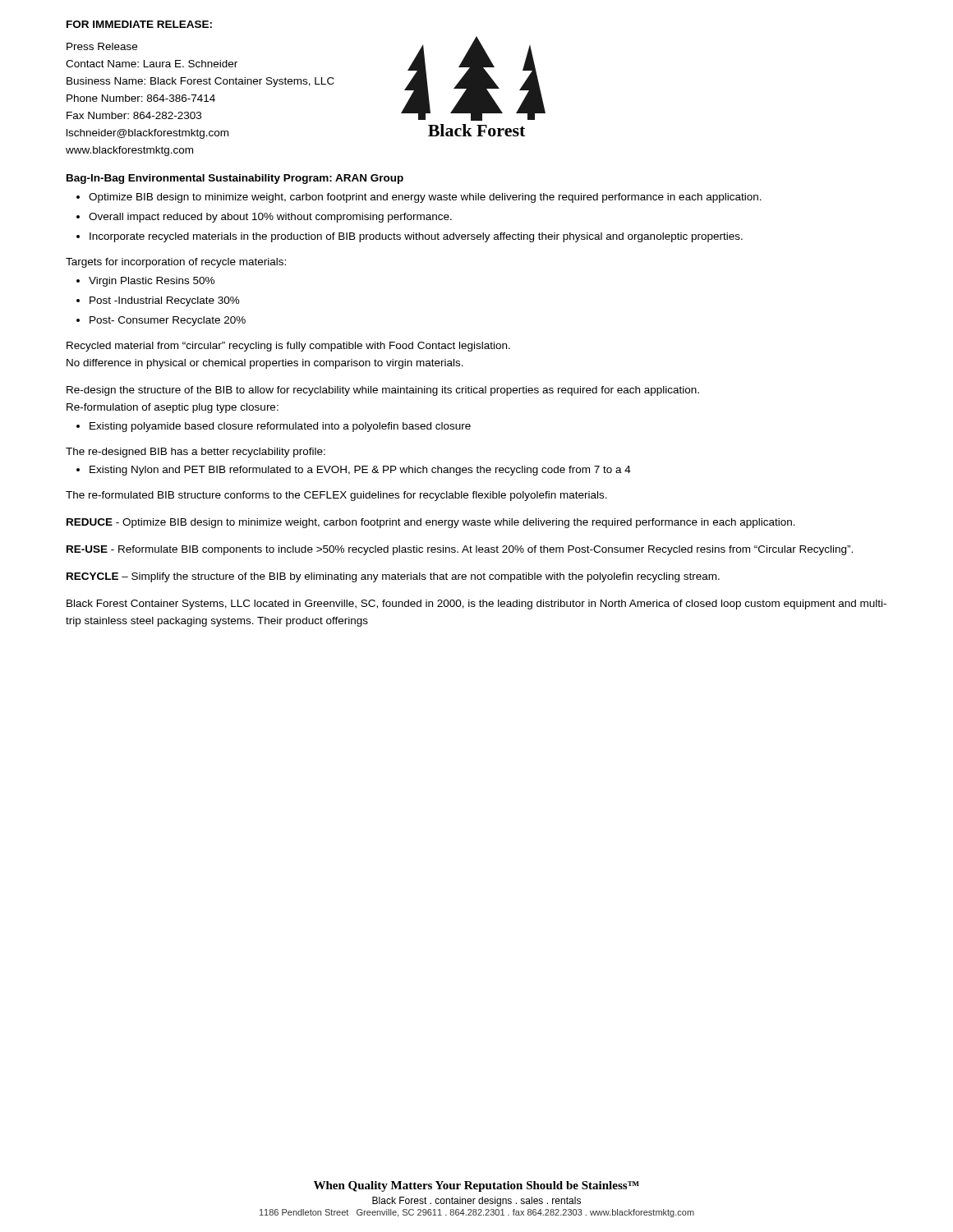Find the text starting "Post -Industrial Recyclate 30%"
The image size is (953, 1232).
click(164, 300)
